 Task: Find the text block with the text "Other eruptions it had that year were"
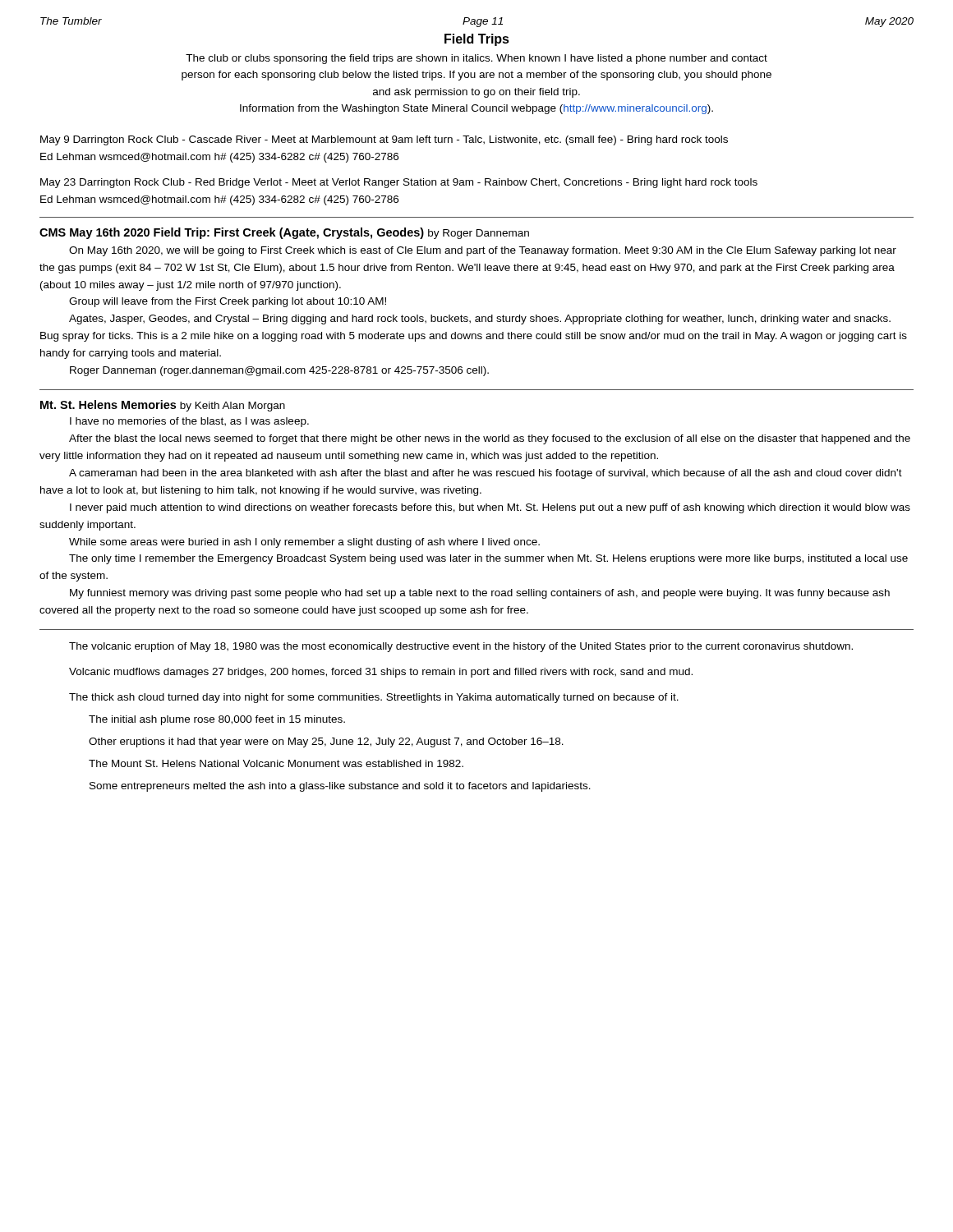[x=326, y=741]
